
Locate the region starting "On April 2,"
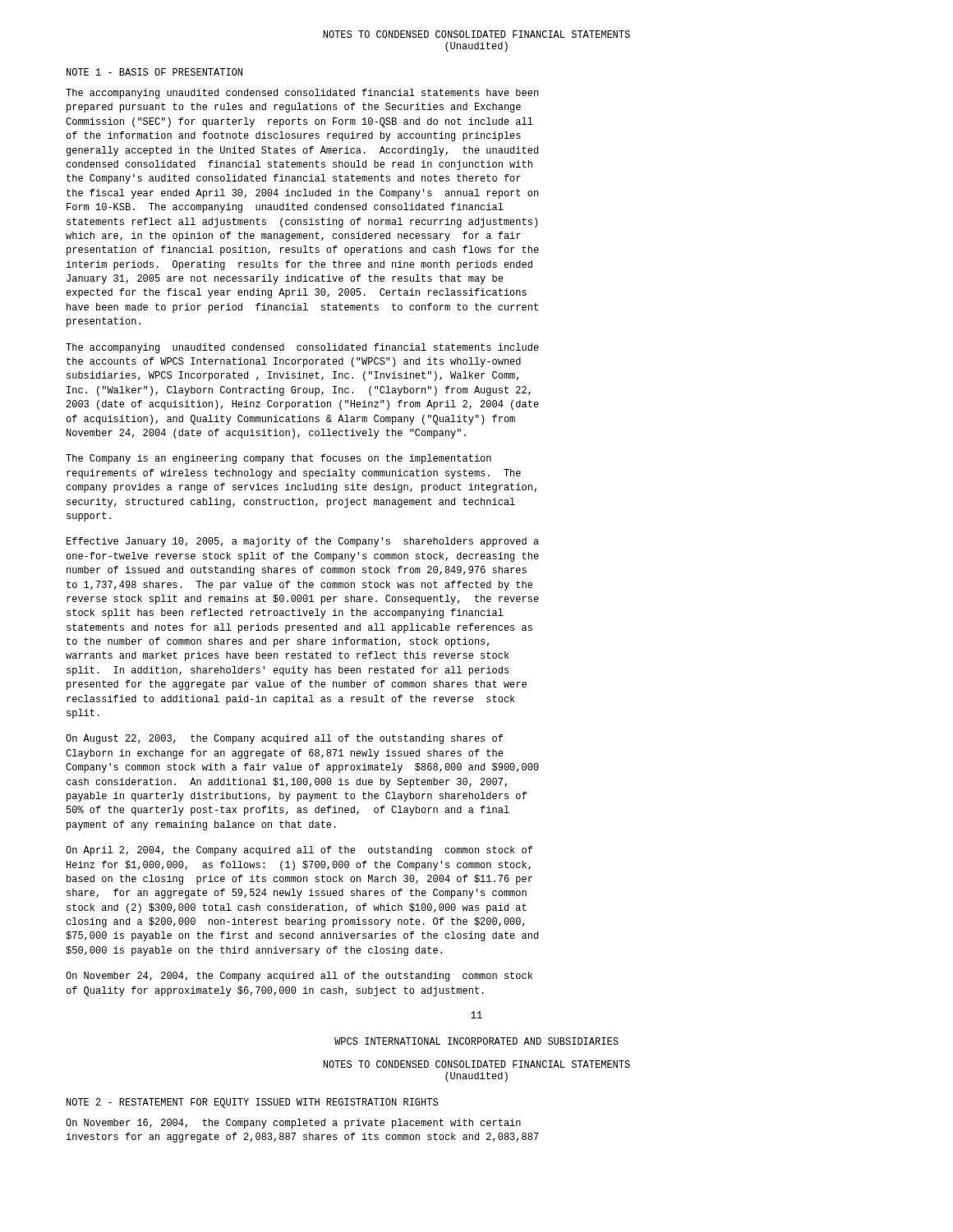302,901
